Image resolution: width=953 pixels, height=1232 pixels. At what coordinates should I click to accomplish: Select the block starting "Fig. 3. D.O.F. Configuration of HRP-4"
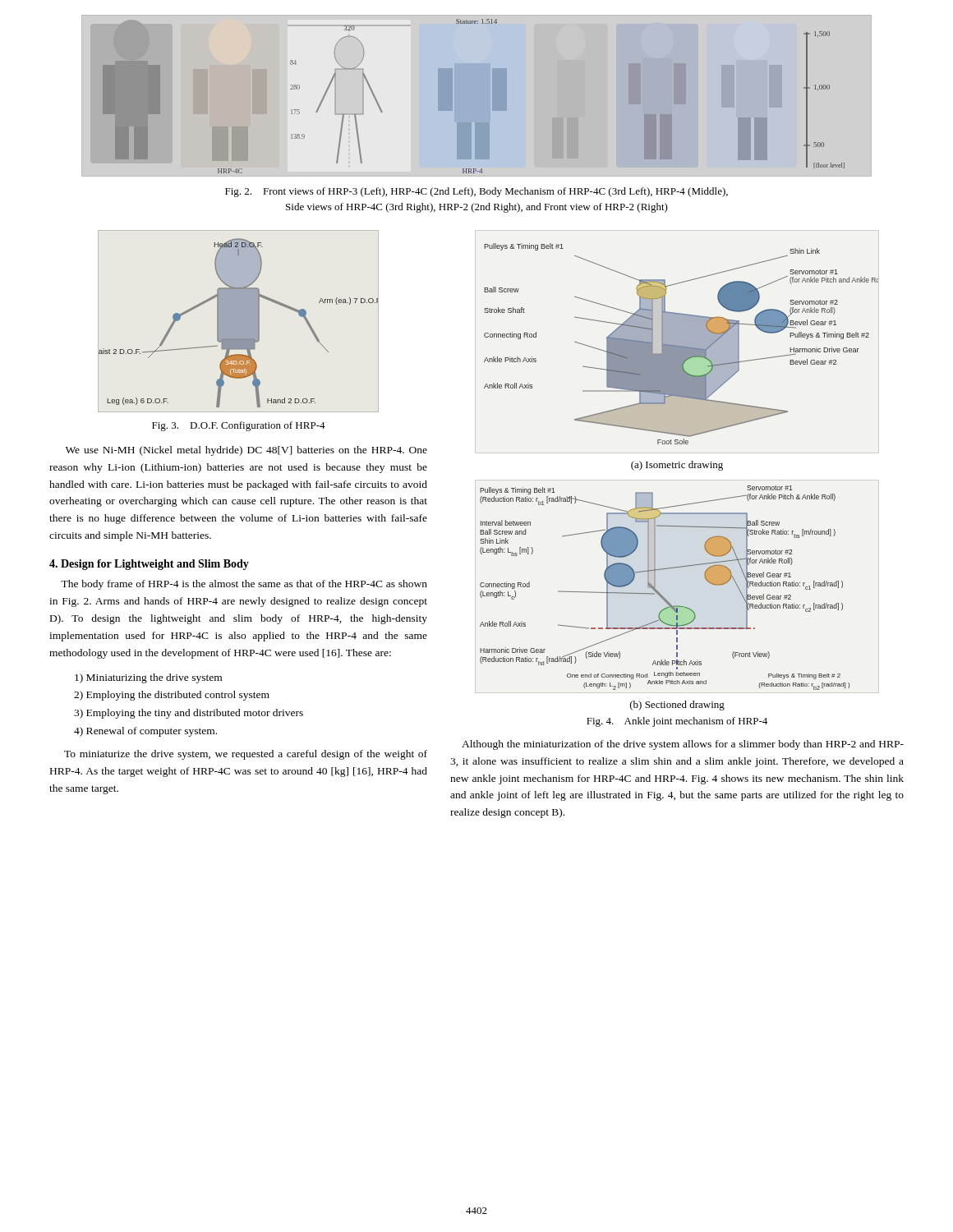coord(238,425)
